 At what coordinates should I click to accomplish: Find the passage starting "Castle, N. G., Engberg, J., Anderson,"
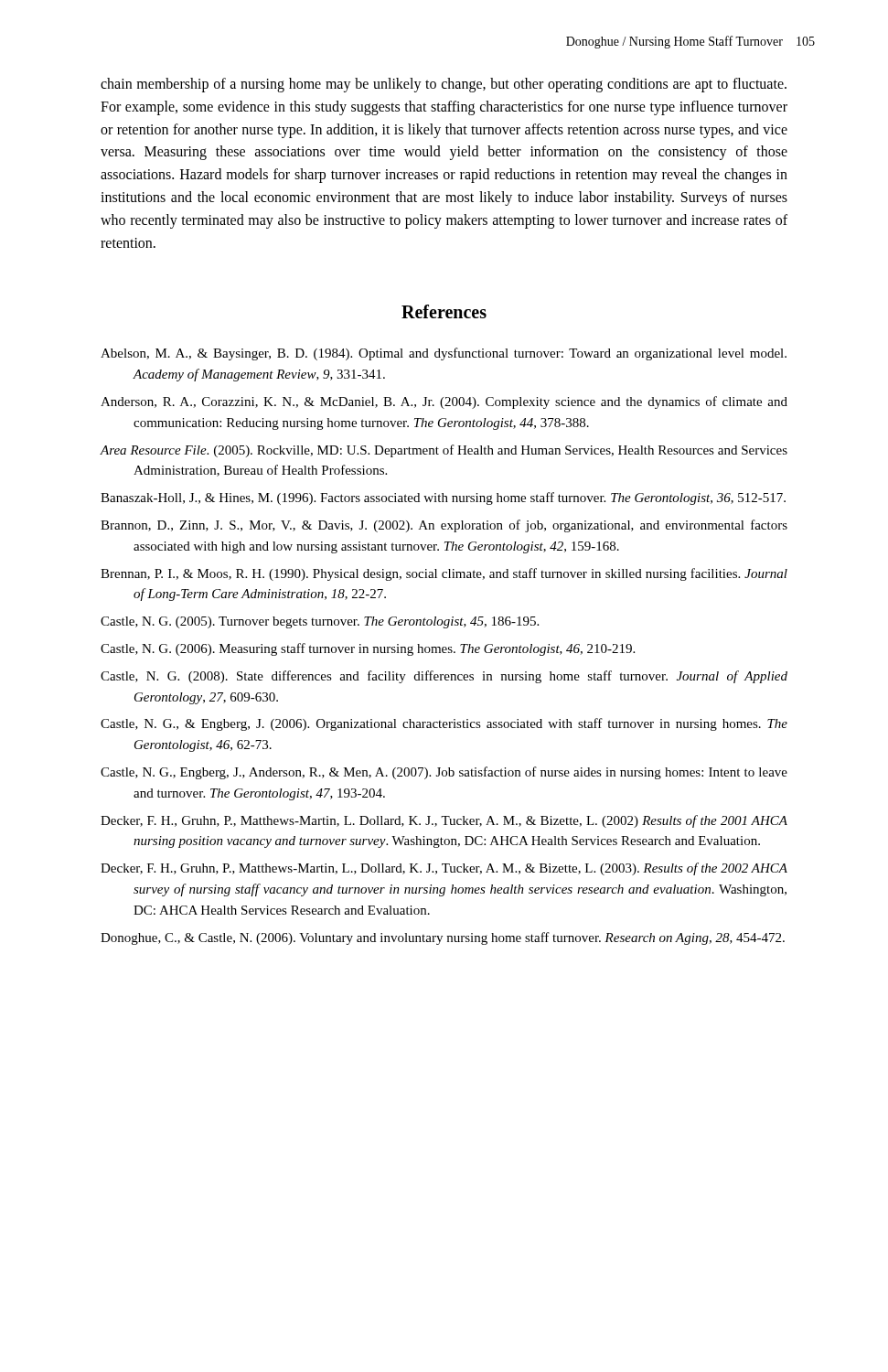tap(444, 782)
